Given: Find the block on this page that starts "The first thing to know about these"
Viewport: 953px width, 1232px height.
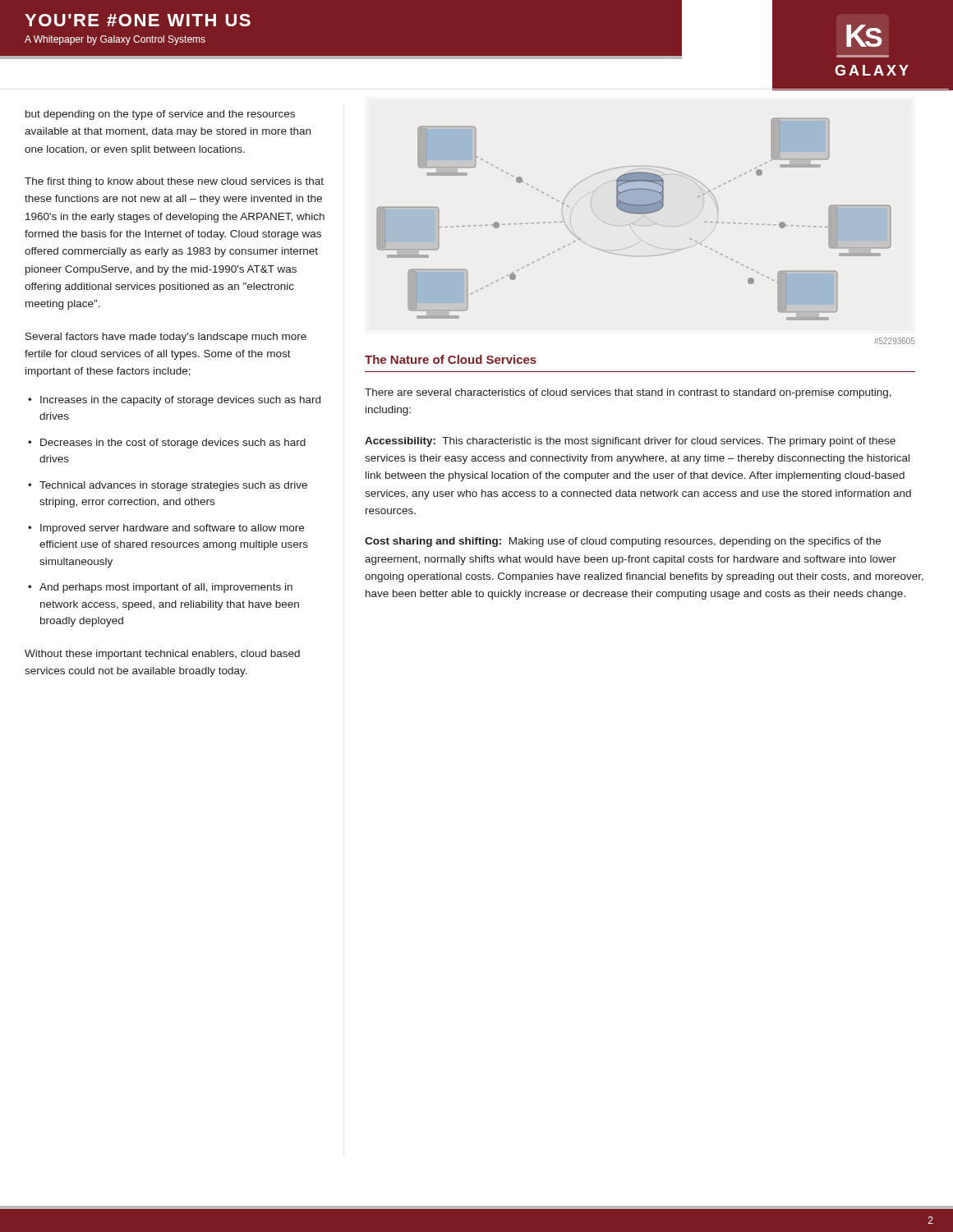Looking at the screenshot, I should coord(175,242).
